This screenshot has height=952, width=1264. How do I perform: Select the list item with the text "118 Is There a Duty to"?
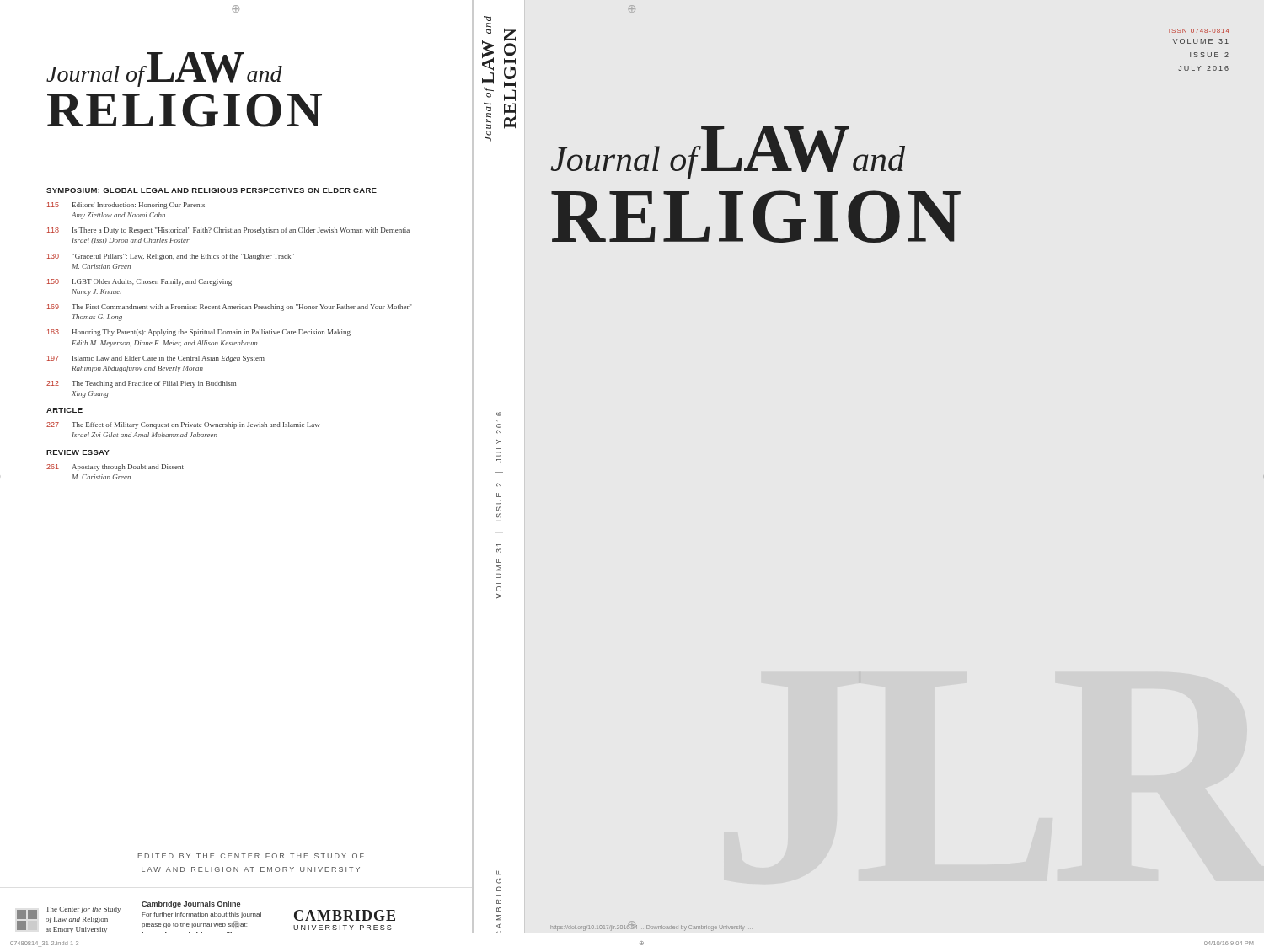click(252, 235)
